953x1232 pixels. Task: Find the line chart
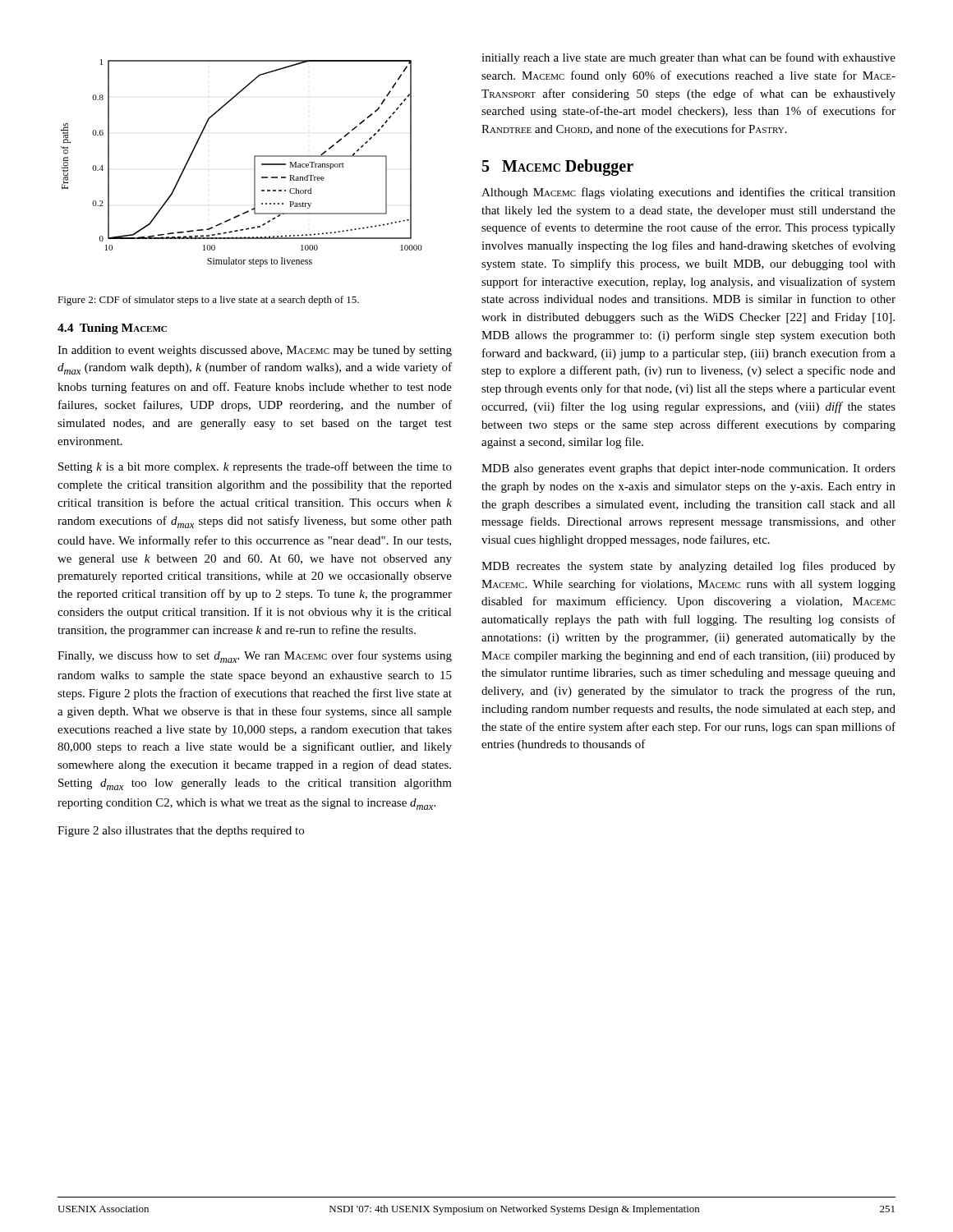255,168
